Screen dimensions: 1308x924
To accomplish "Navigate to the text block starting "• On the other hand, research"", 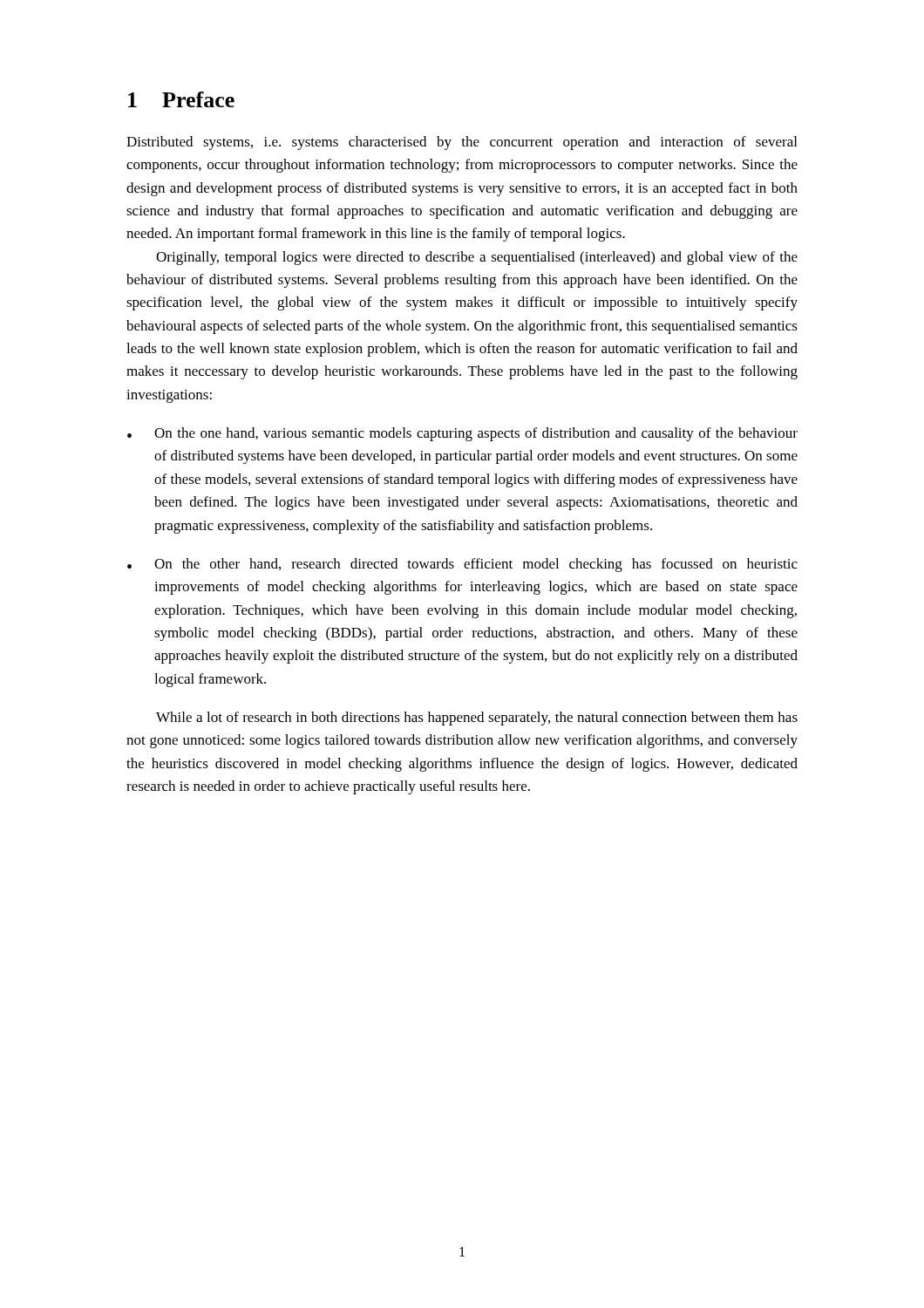I will tap(462, 622).
